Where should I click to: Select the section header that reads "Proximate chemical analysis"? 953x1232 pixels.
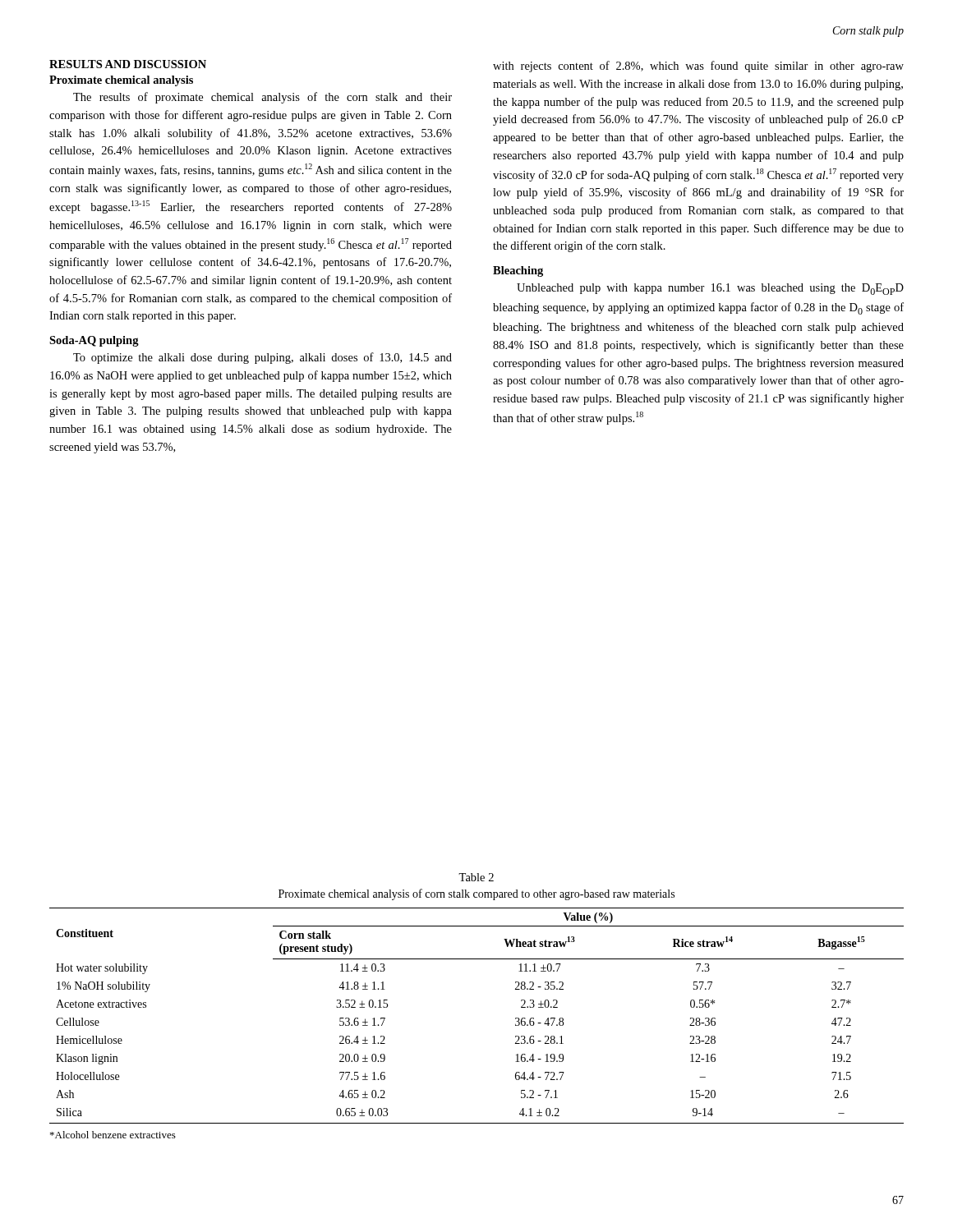pos(121,80)
